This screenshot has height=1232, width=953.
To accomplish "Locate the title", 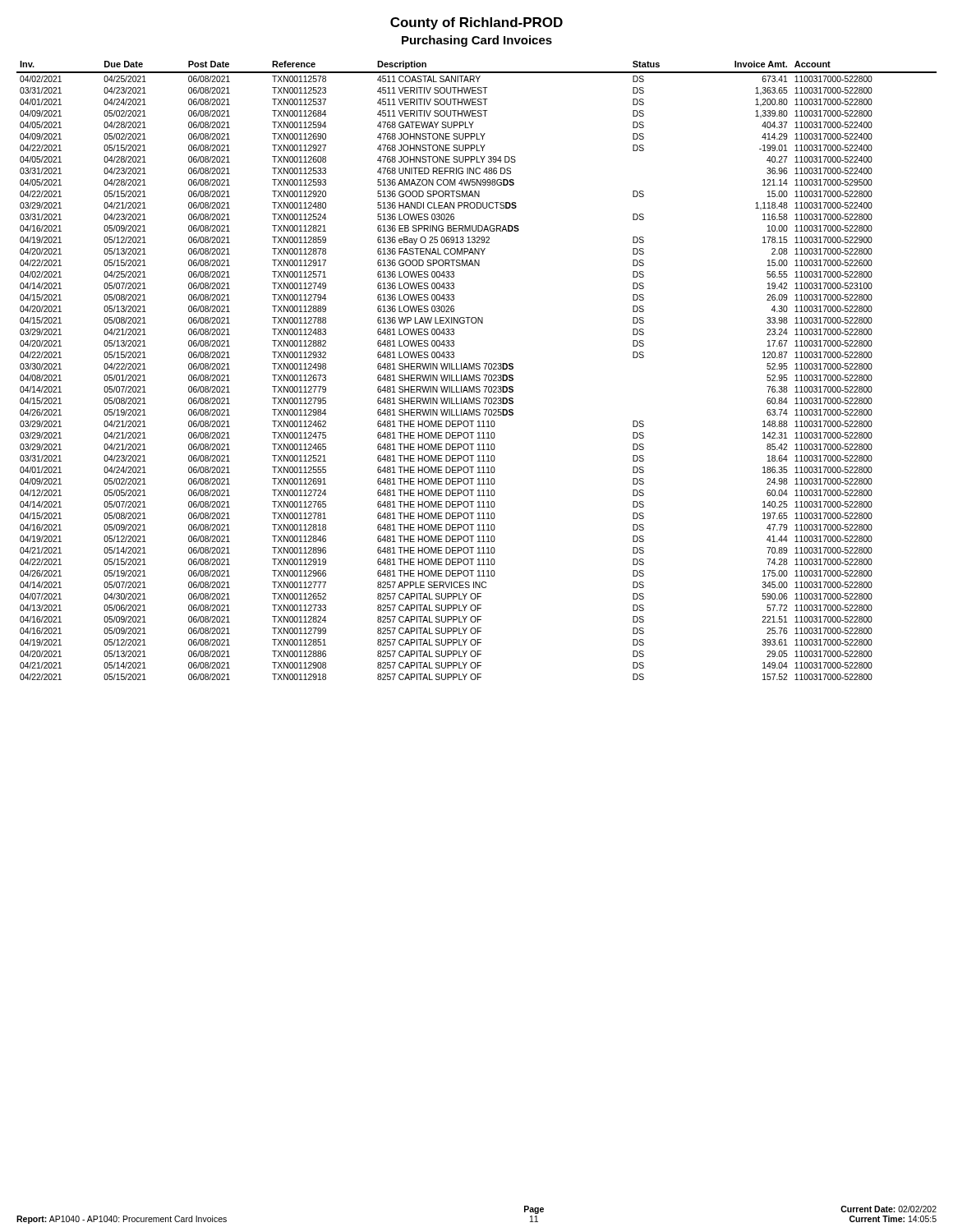I will point(476,31).
